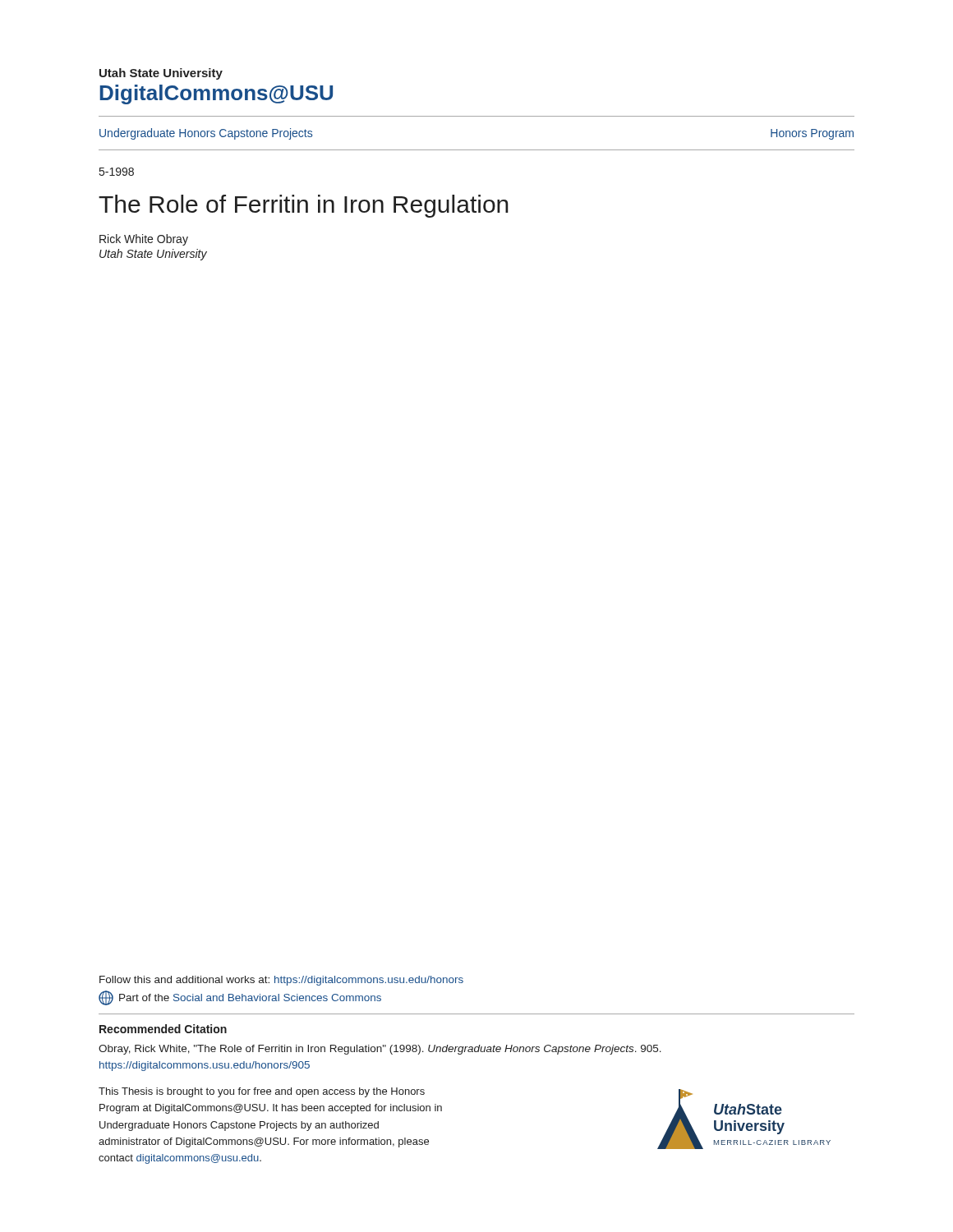This screenshot has width=953, height=1232.
Task: Locate the region starting "Obray, Rick White, "The Role of Ferritin in"
Action: tap(380, 1057)
